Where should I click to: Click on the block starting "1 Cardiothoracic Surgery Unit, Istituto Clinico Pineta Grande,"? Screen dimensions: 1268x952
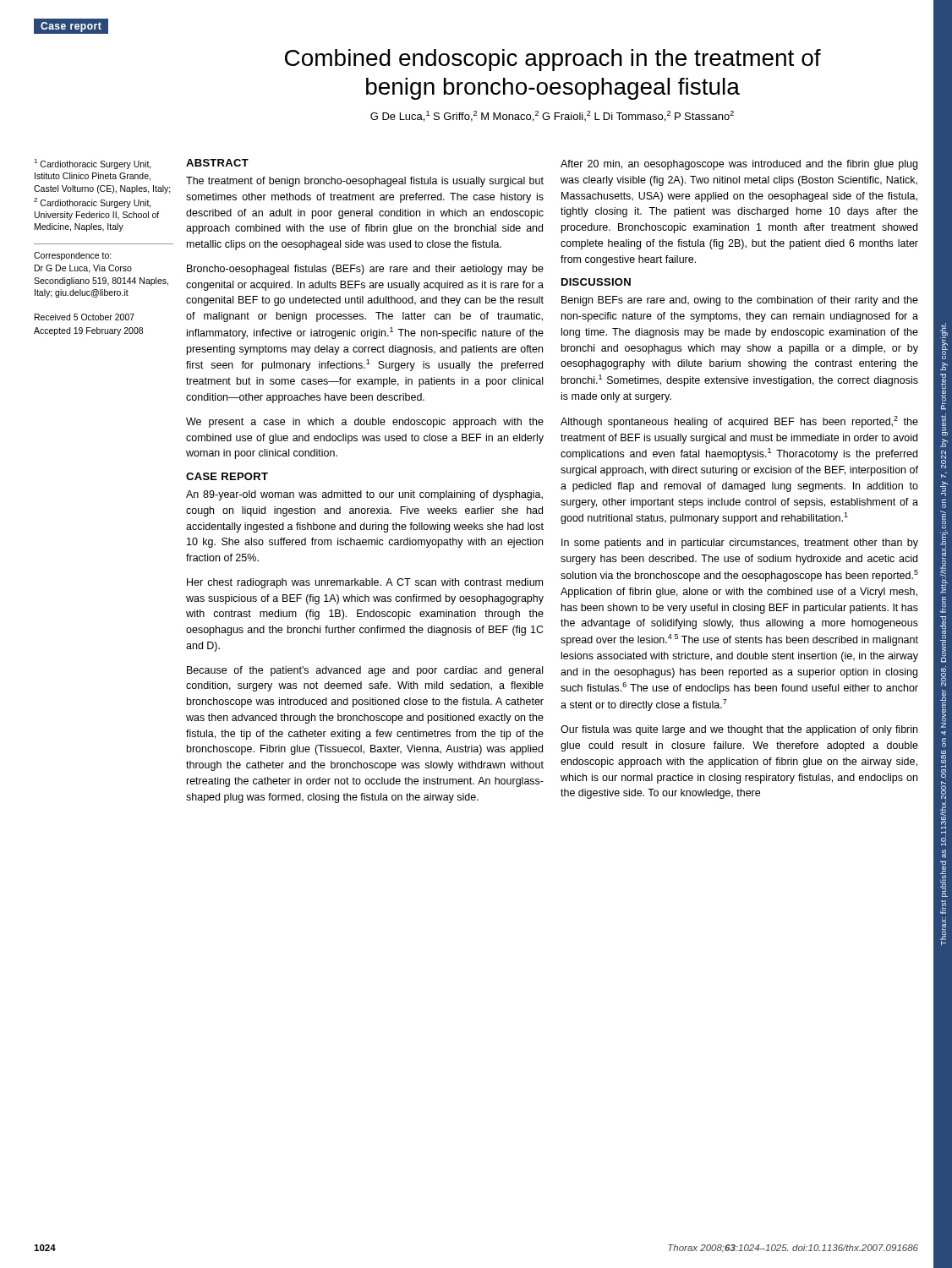point(102,195)
